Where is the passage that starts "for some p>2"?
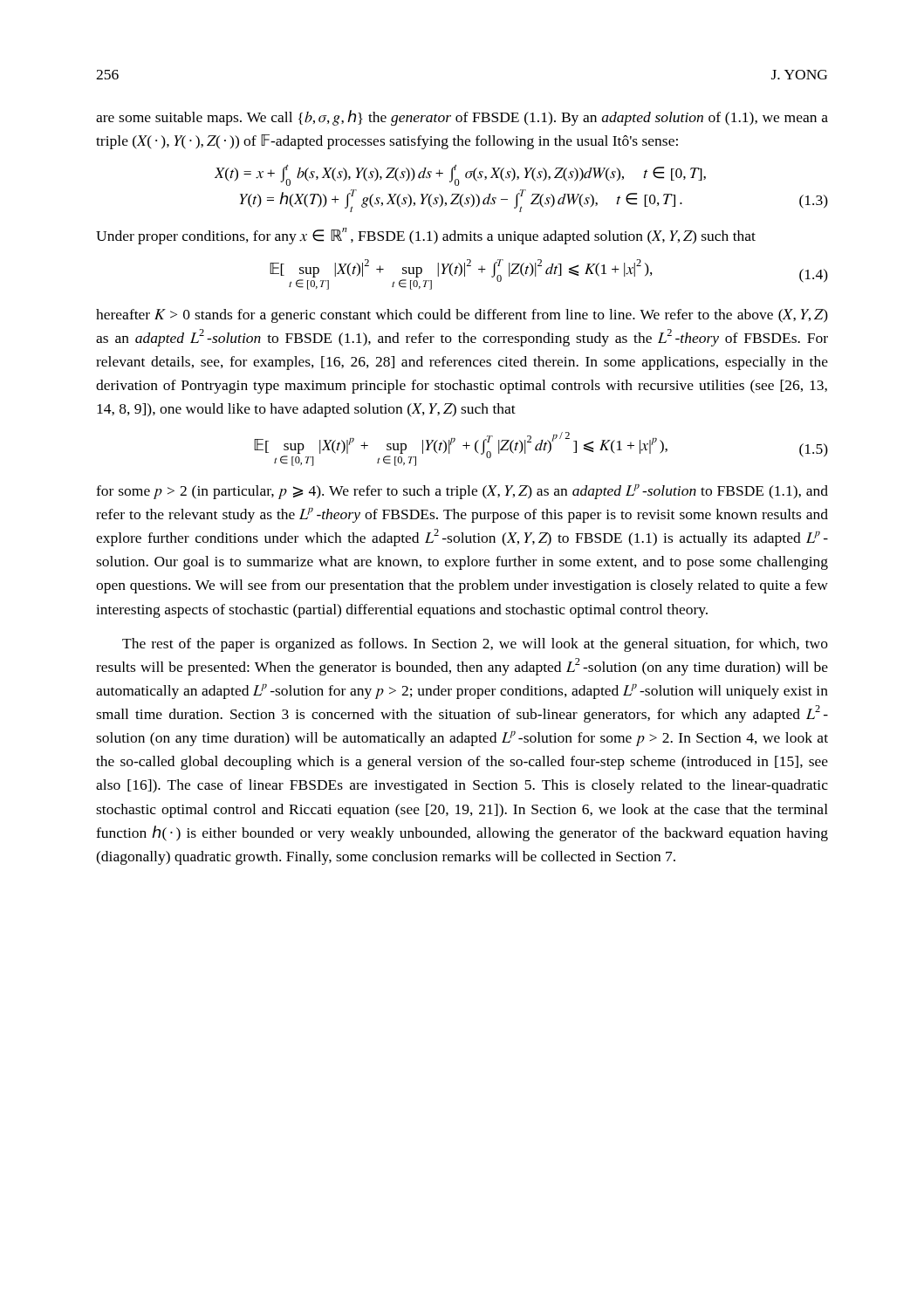 coord(462,550)
